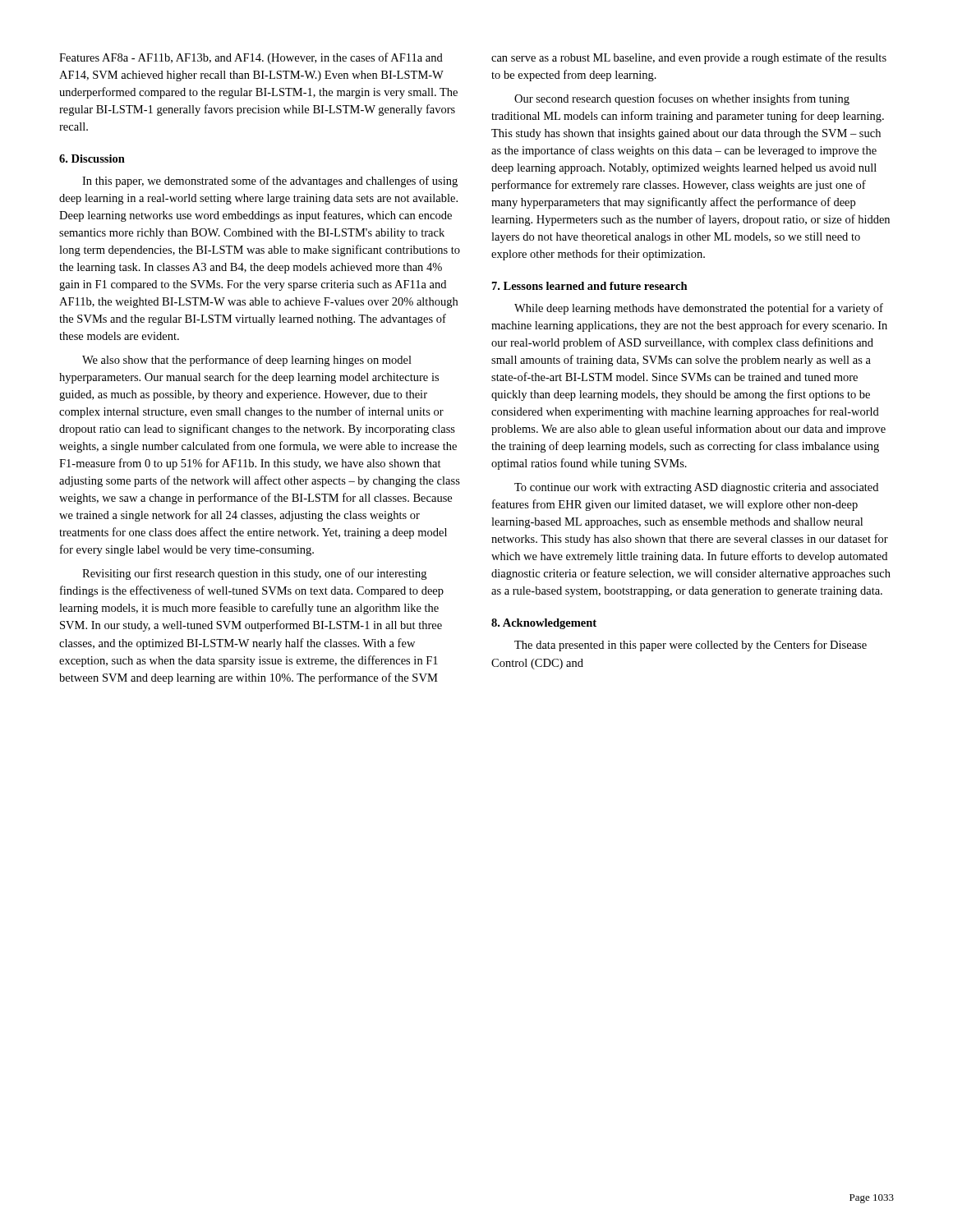The width and height of the screenshot is (953, 1232).
Task: Click the passage that begins "Our second research question focuses on whether"
Action: (x=693, y=177)
